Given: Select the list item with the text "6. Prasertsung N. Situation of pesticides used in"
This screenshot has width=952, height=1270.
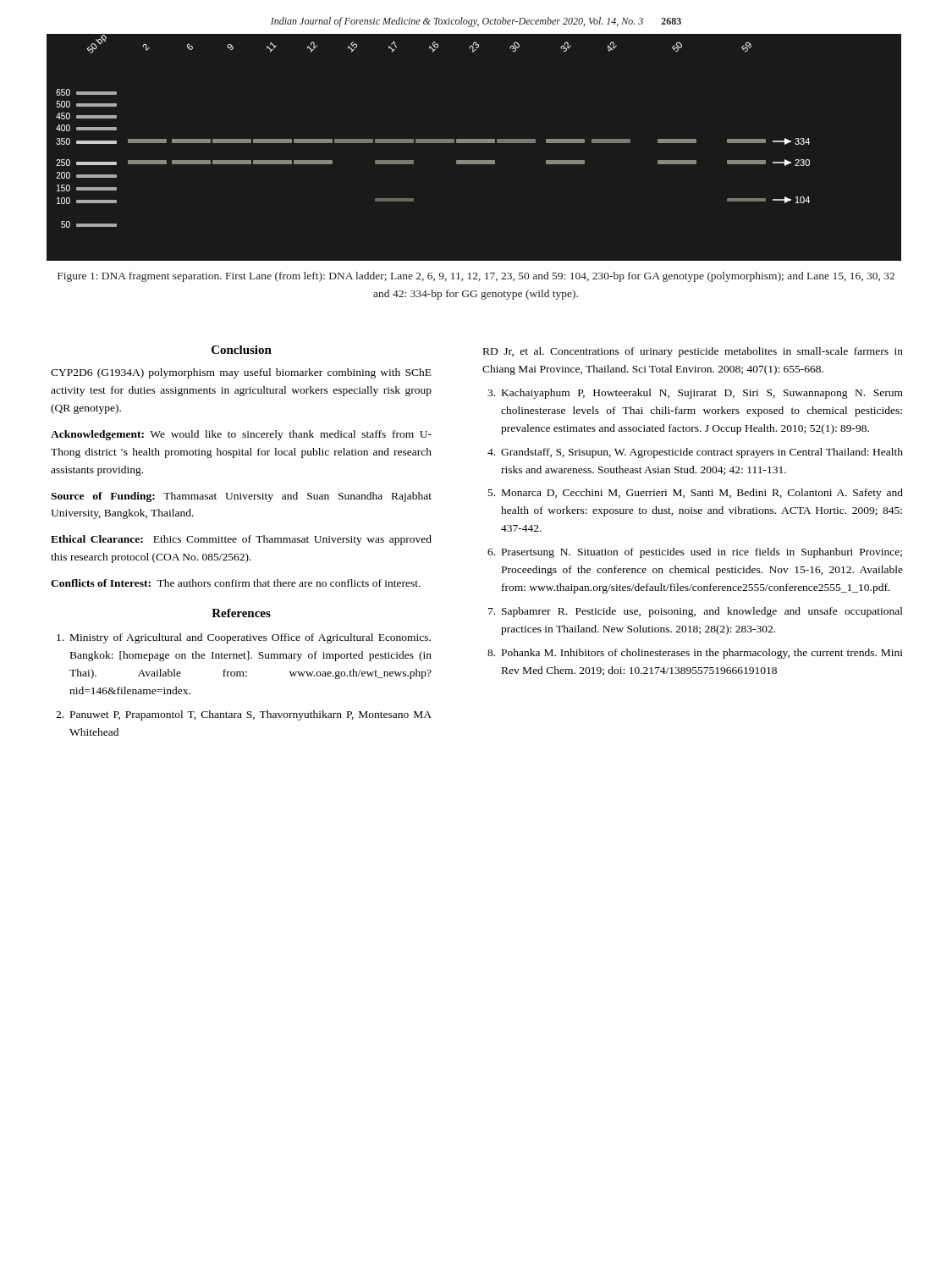Looking at the screenshot, I should pos(693,570).
